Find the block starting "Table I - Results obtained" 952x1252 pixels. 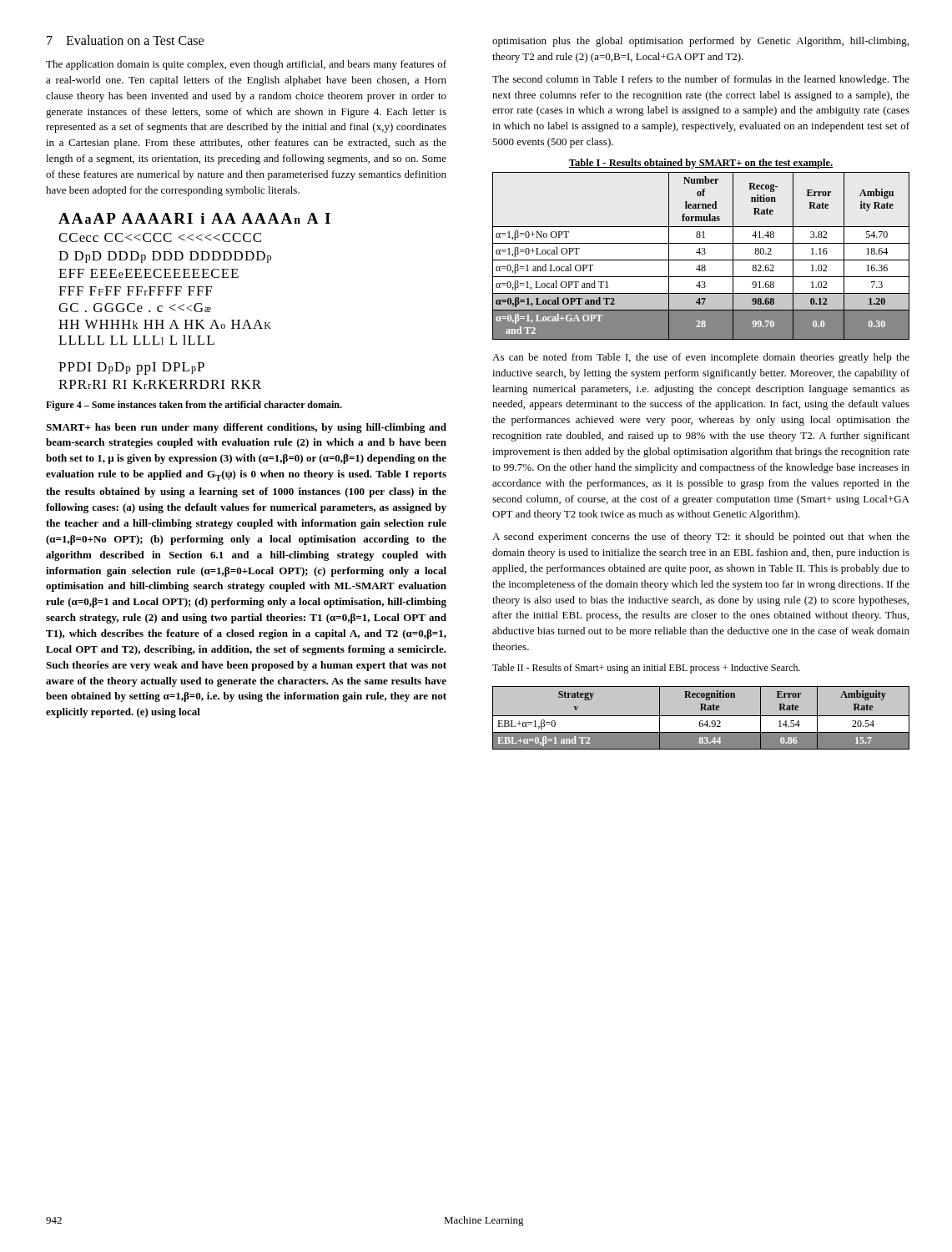pyautogui.click(x=701, y=163)
